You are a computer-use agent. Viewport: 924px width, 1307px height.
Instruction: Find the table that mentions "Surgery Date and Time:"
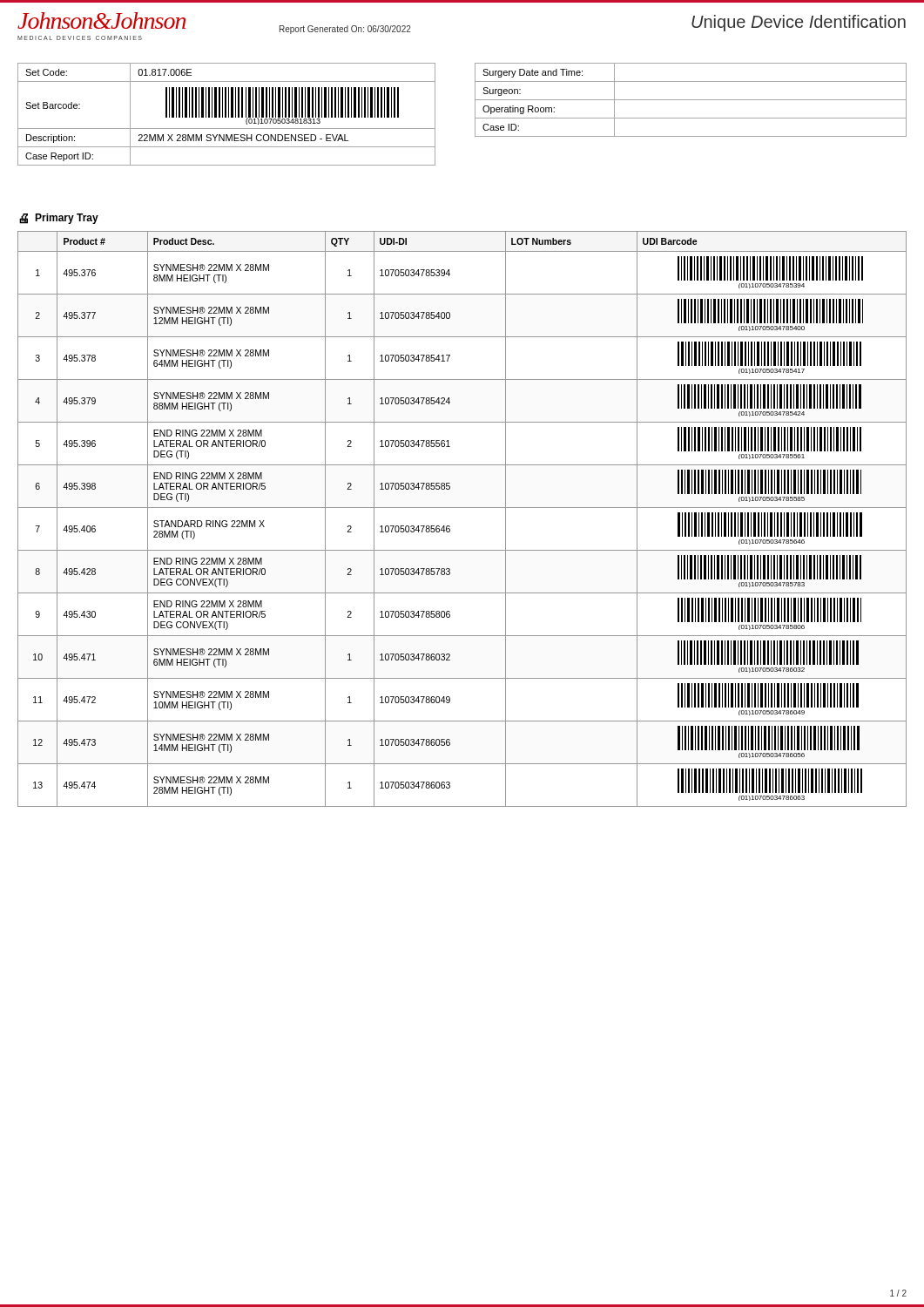pyautogui.click(x=691, y=100)
